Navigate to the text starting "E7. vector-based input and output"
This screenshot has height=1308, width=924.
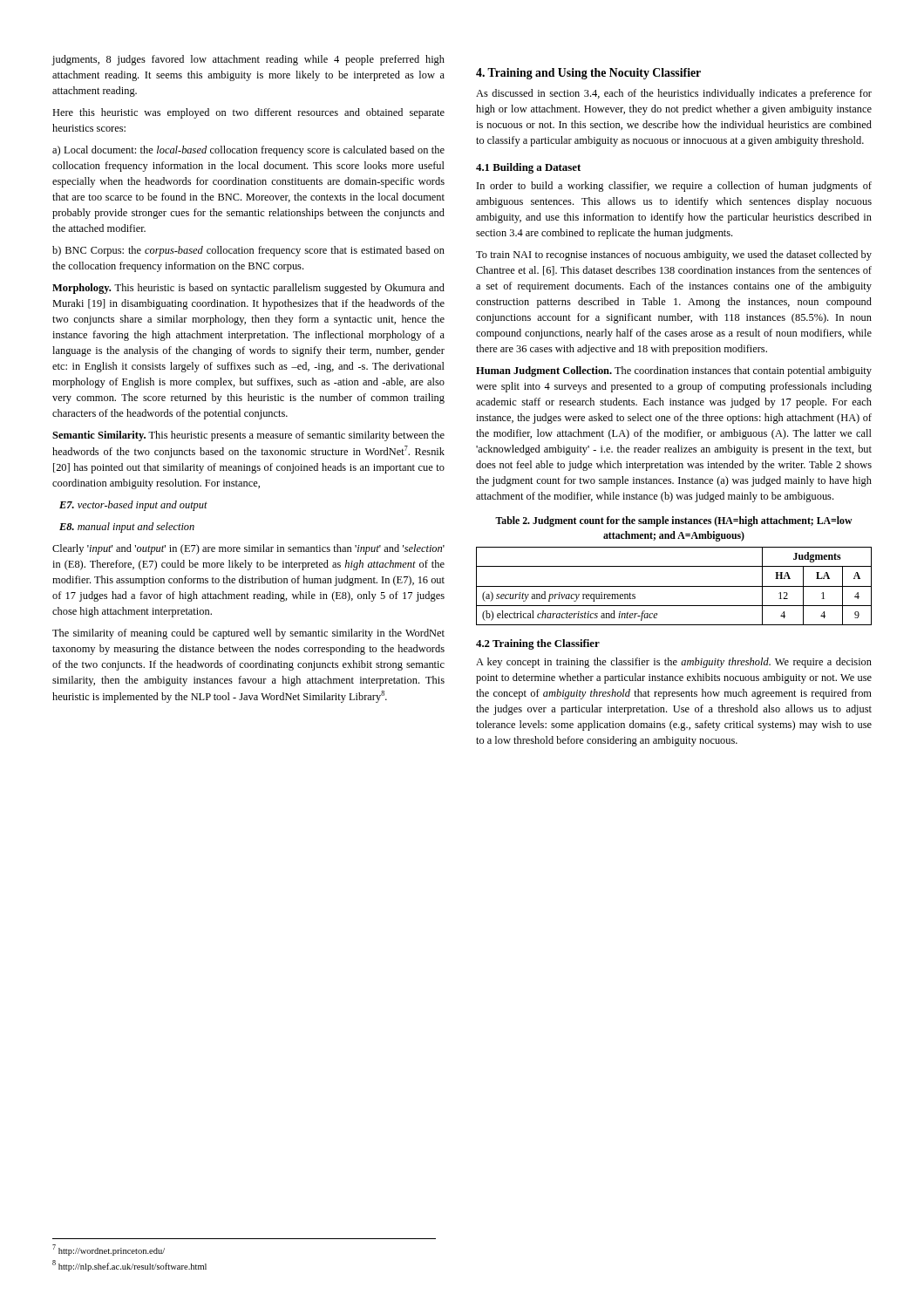133,505
